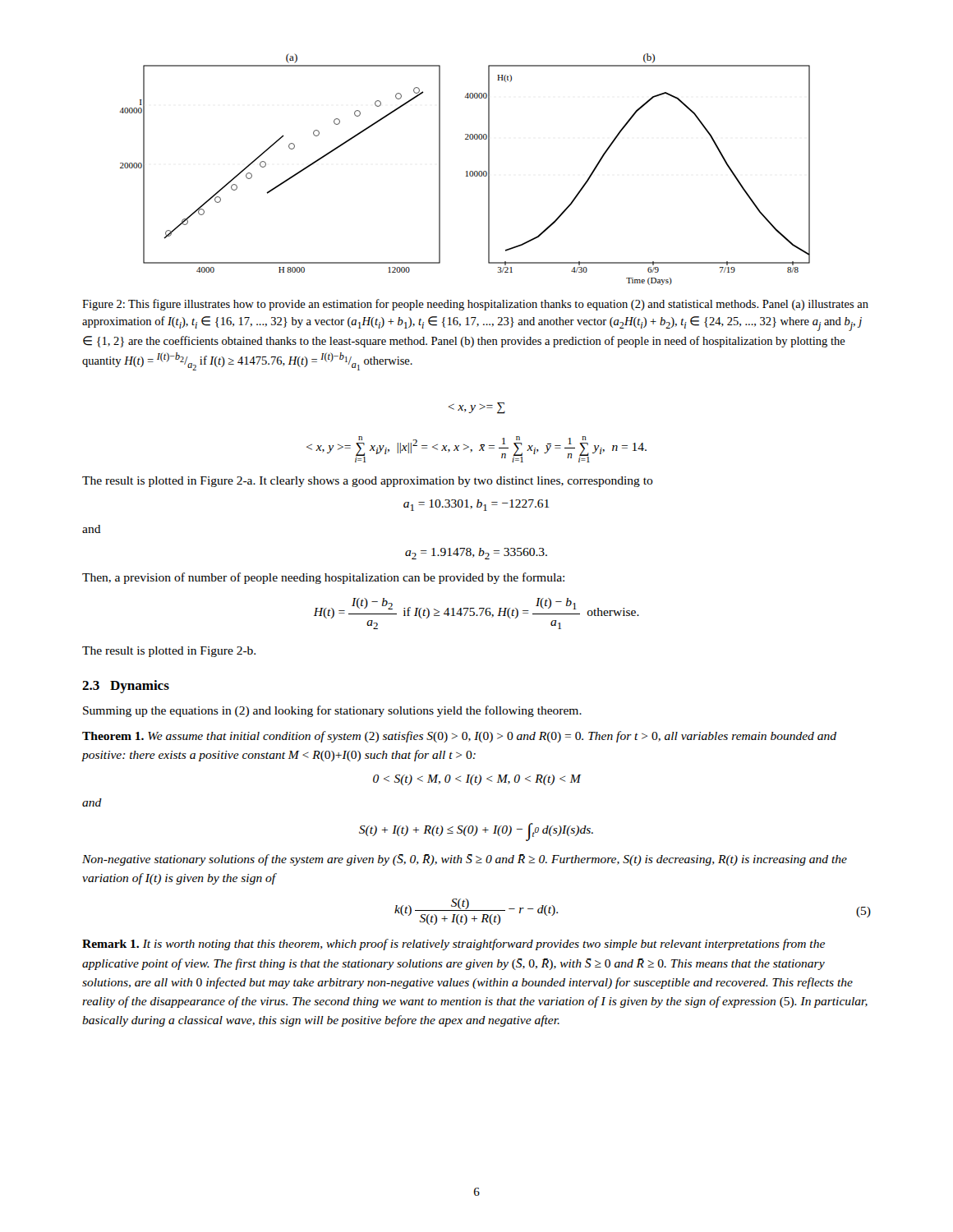Navigate to the passage starting "0 < S(t) < M,"
Viewport: 953px width, 1232px height.
point(476,778)
